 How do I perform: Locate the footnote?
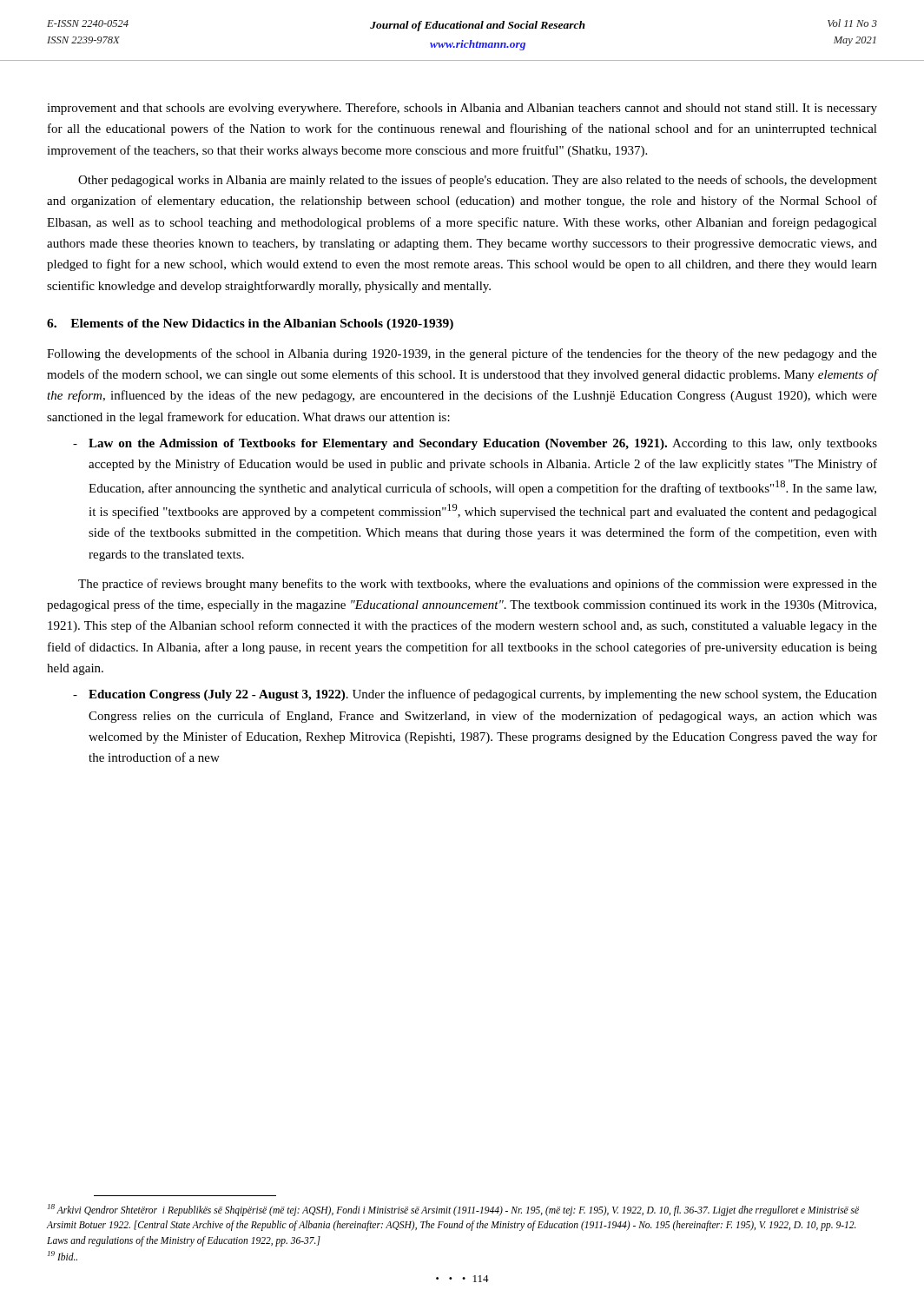click(x=453, y=1232)
